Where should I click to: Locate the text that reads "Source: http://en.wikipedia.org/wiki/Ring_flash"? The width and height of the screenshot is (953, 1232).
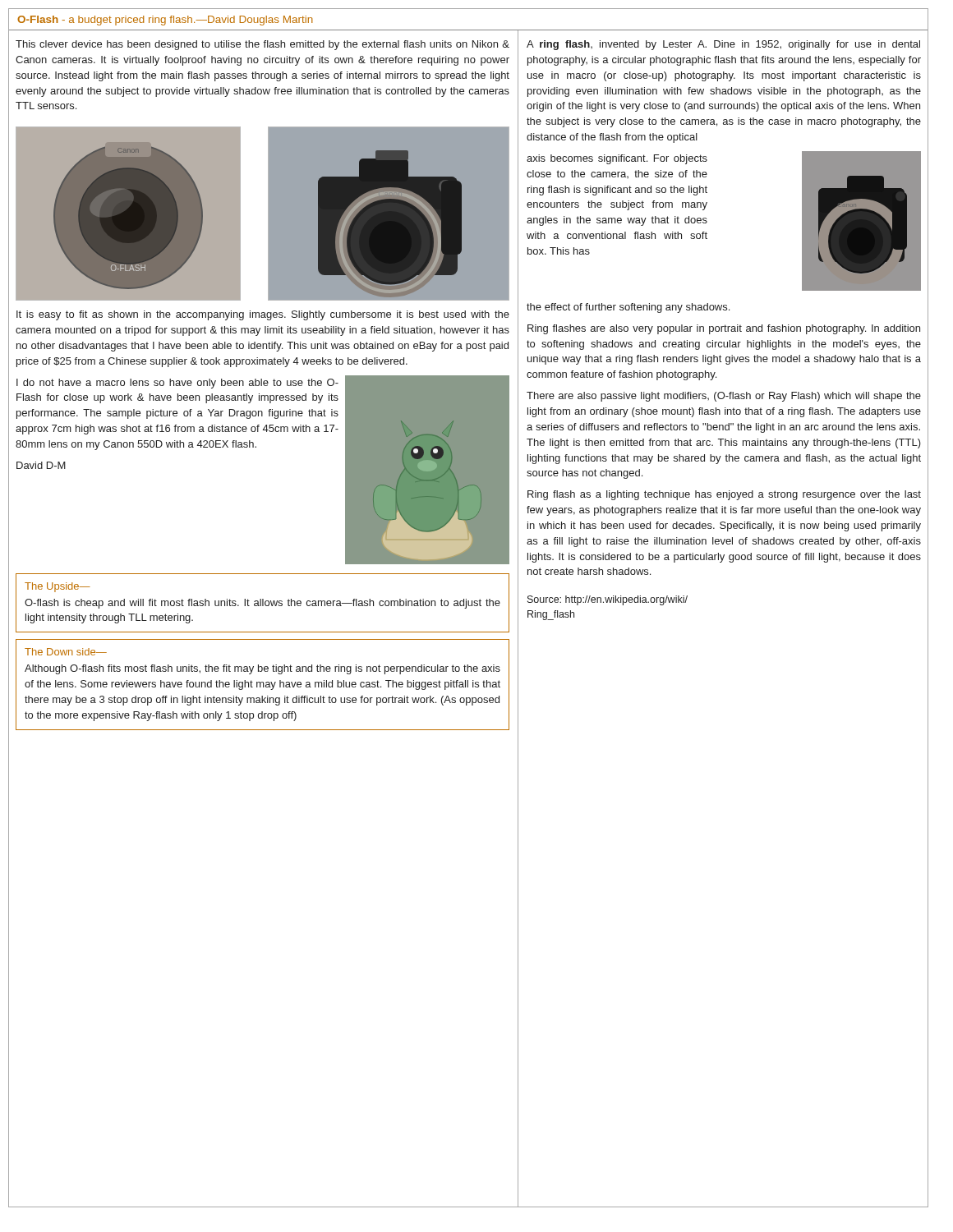pos(608,600)
